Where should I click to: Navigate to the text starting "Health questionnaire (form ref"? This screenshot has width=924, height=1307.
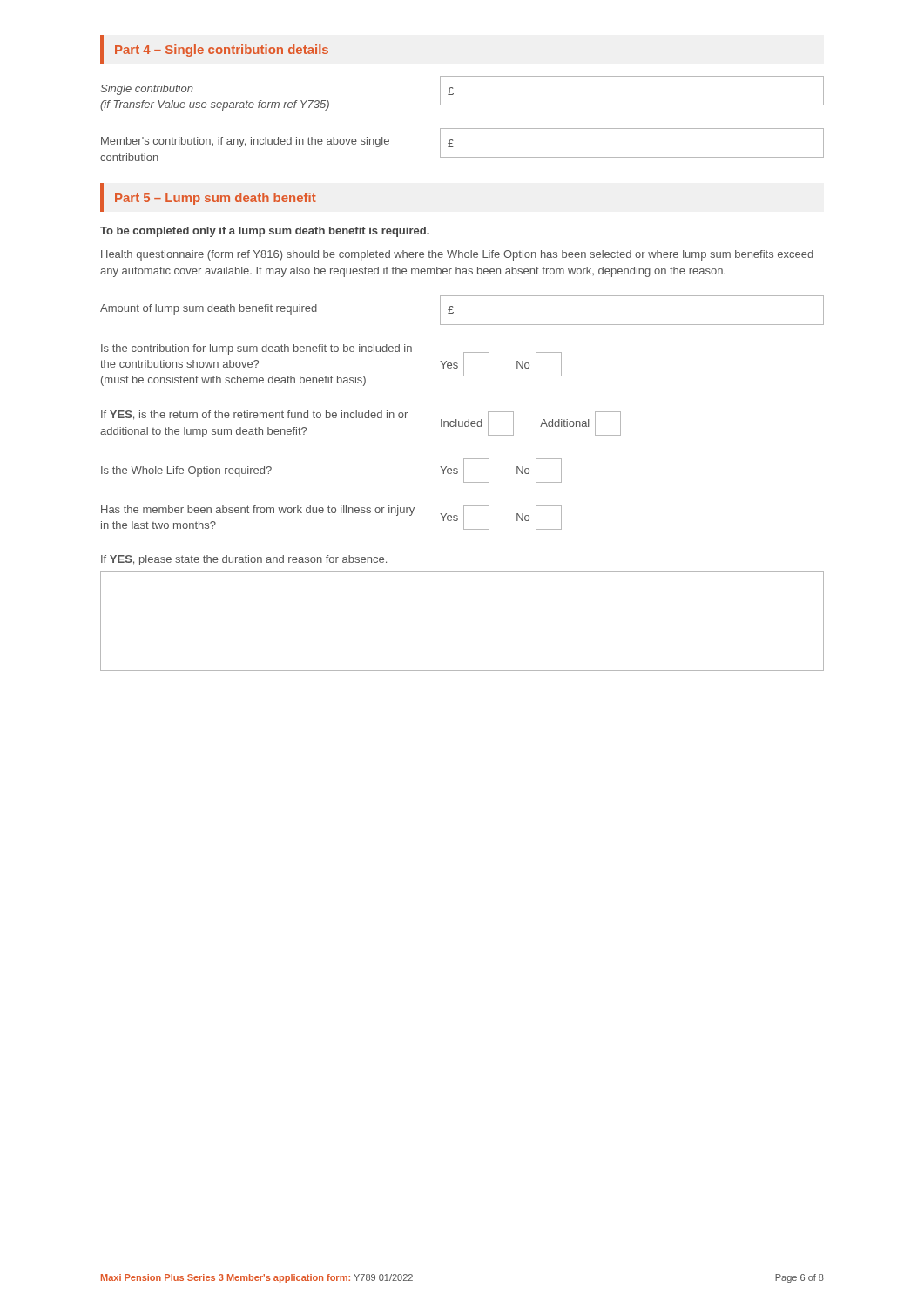[x=457, y=262]
